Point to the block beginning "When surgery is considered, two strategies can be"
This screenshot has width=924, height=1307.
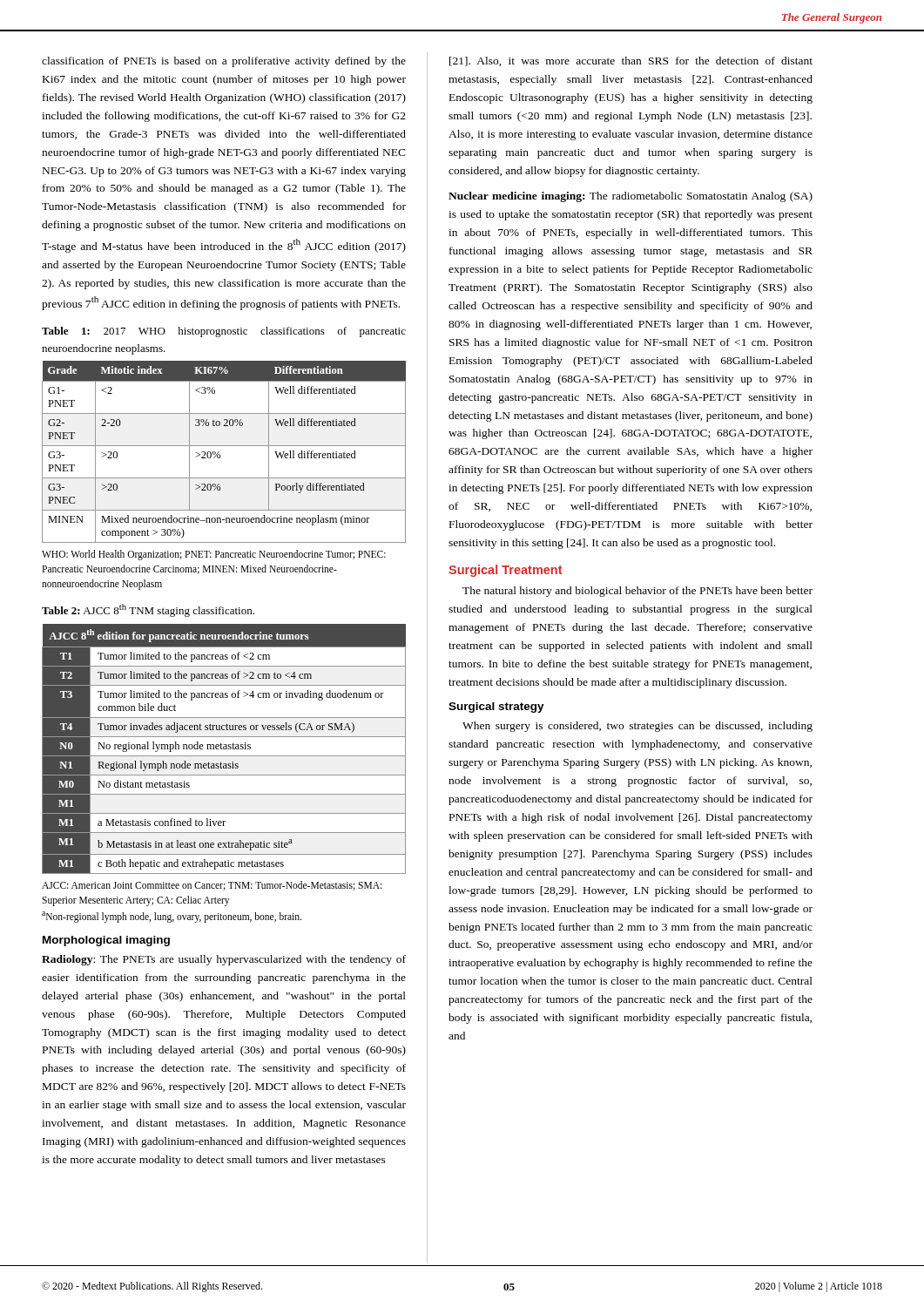coord(631,882)
